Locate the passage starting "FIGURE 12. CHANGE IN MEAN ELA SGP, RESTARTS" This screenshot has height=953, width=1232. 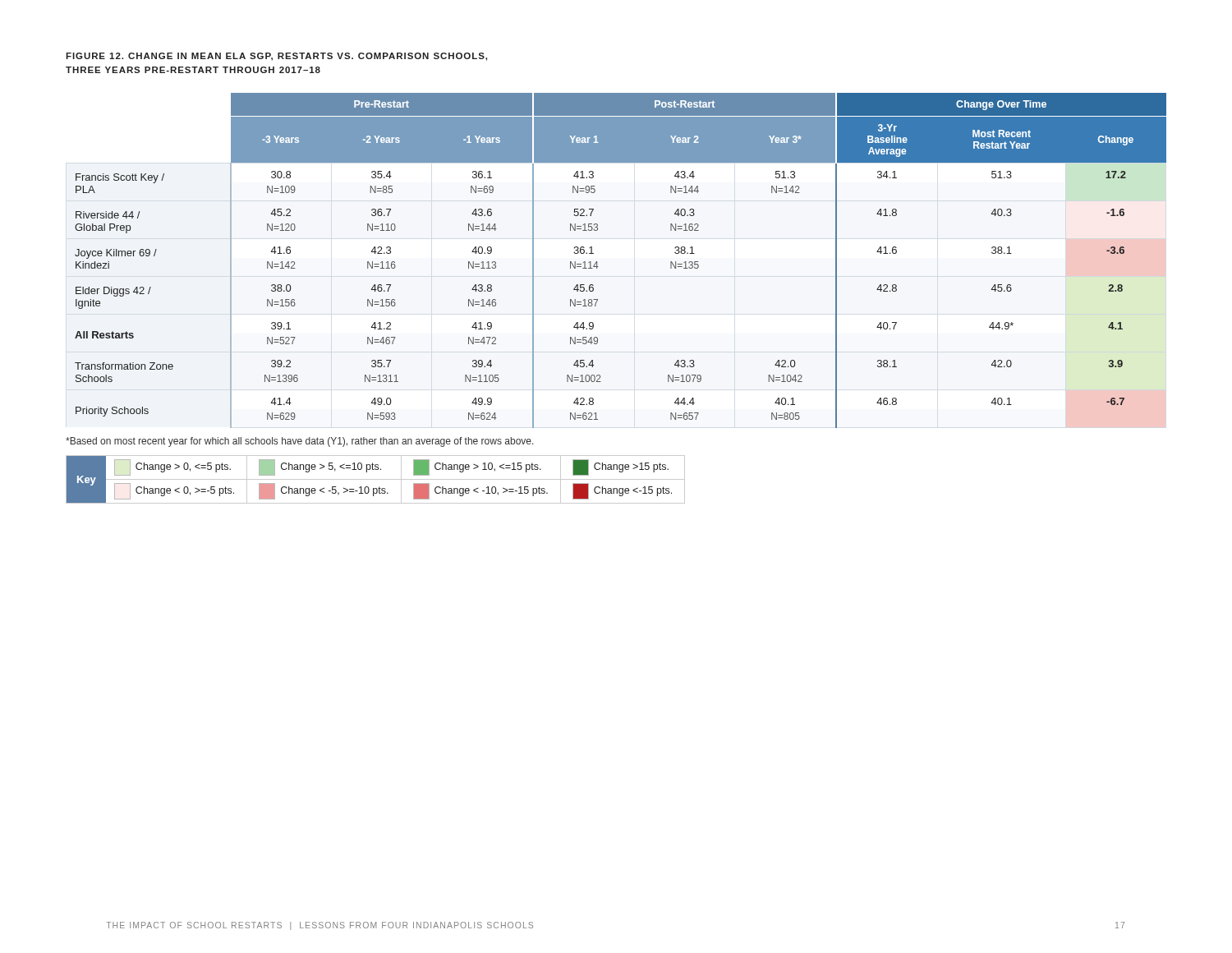point(277,63)
